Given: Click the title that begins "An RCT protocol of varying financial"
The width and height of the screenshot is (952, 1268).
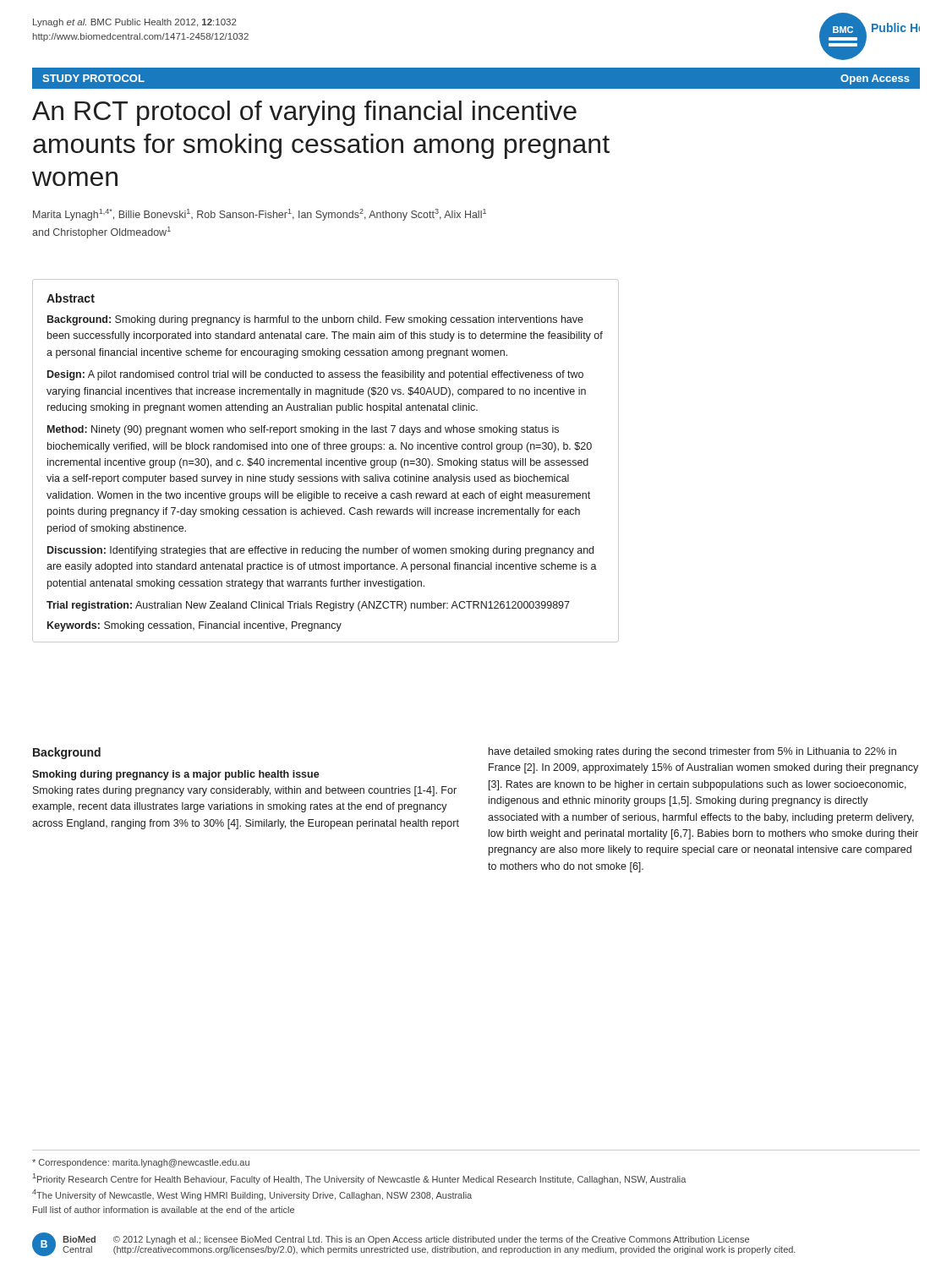Looking at the screenshot, I should point(304,113).
